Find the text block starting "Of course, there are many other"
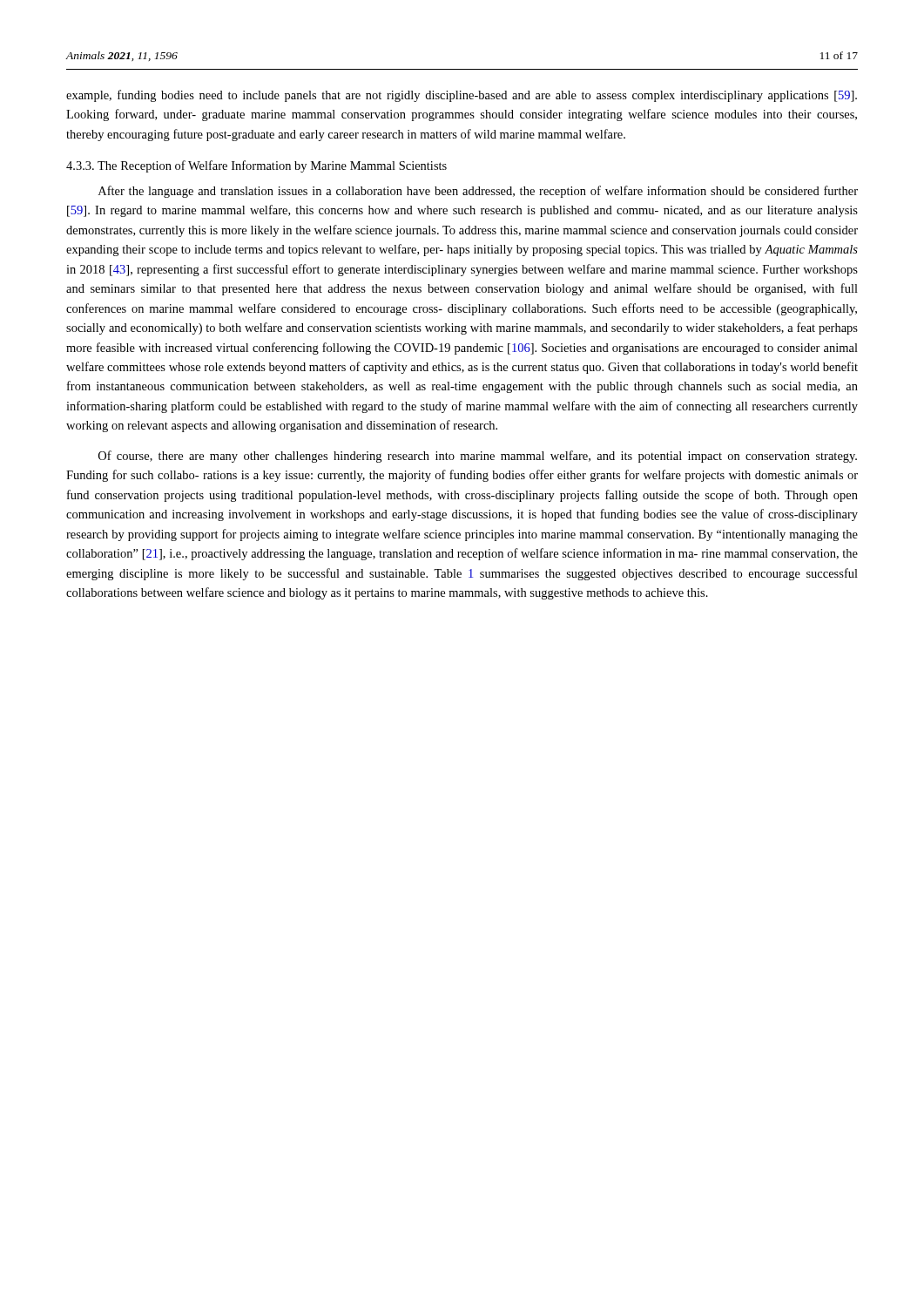This screenshot has height=1307, width=924. coord(462,524)
